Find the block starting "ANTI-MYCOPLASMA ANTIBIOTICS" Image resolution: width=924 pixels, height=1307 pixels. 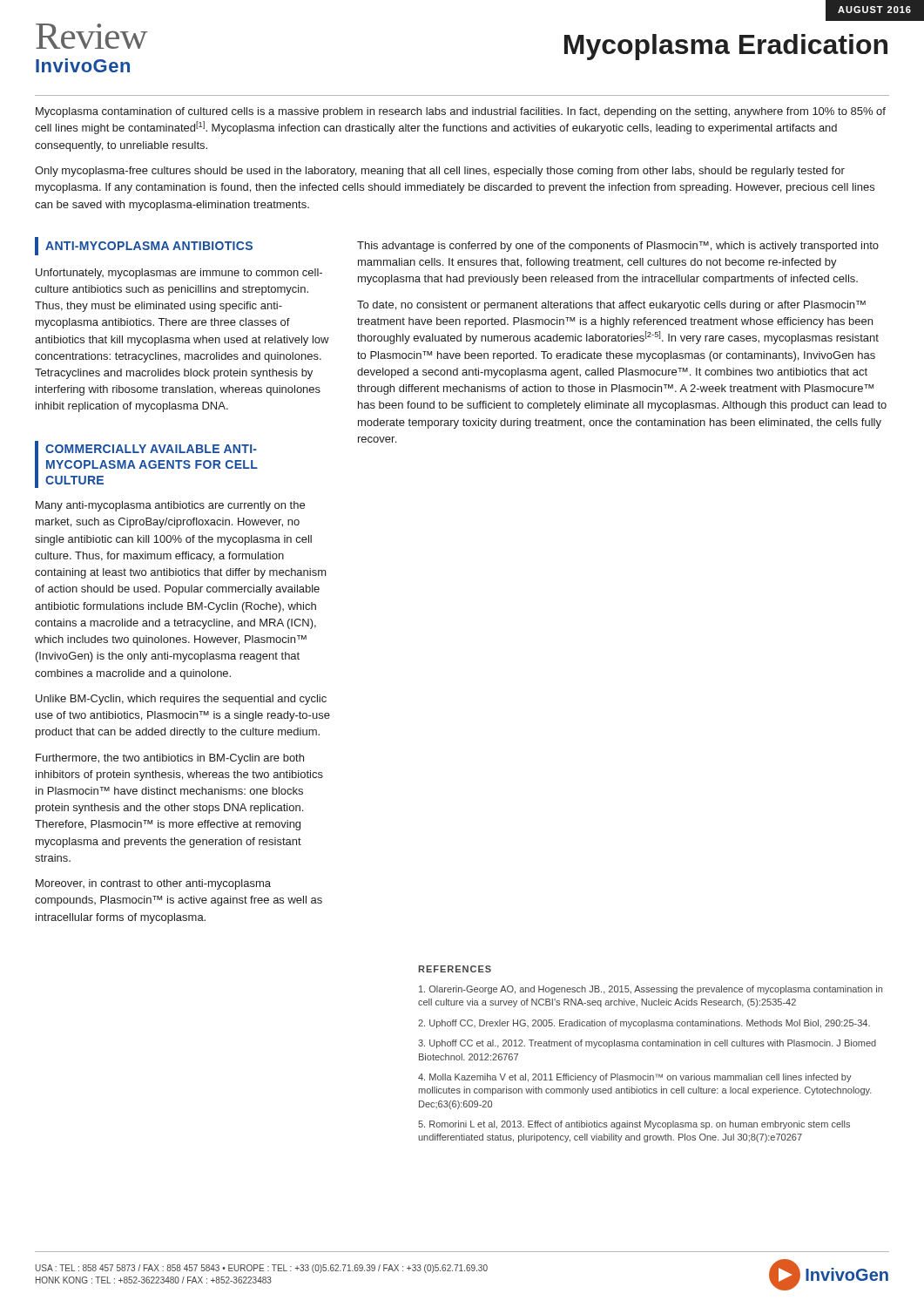[149, 246]
